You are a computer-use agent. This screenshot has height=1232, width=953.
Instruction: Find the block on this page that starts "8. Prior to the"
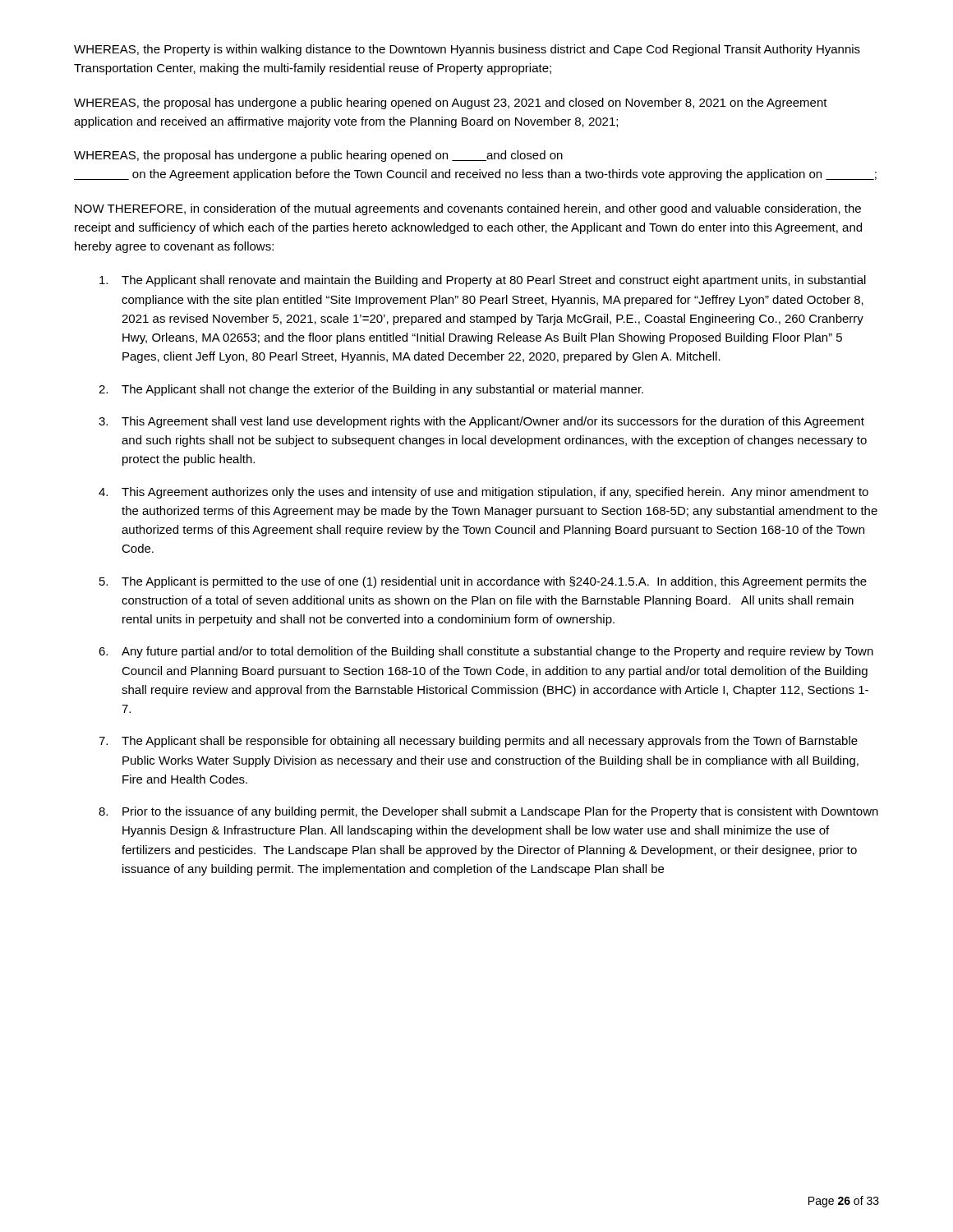tap(489, 840)
